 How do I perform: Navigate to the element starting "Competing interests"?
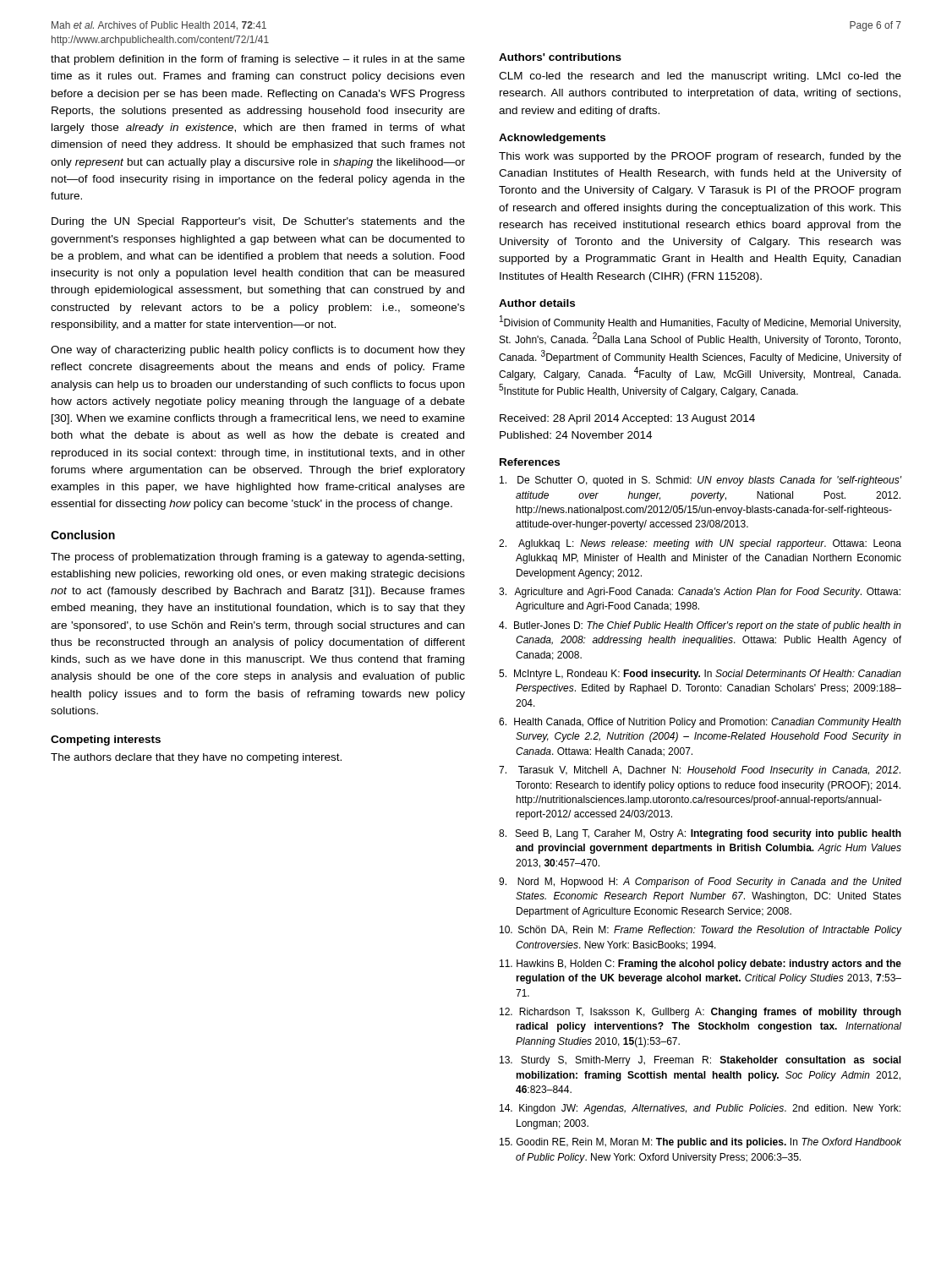tap(106, 739)
